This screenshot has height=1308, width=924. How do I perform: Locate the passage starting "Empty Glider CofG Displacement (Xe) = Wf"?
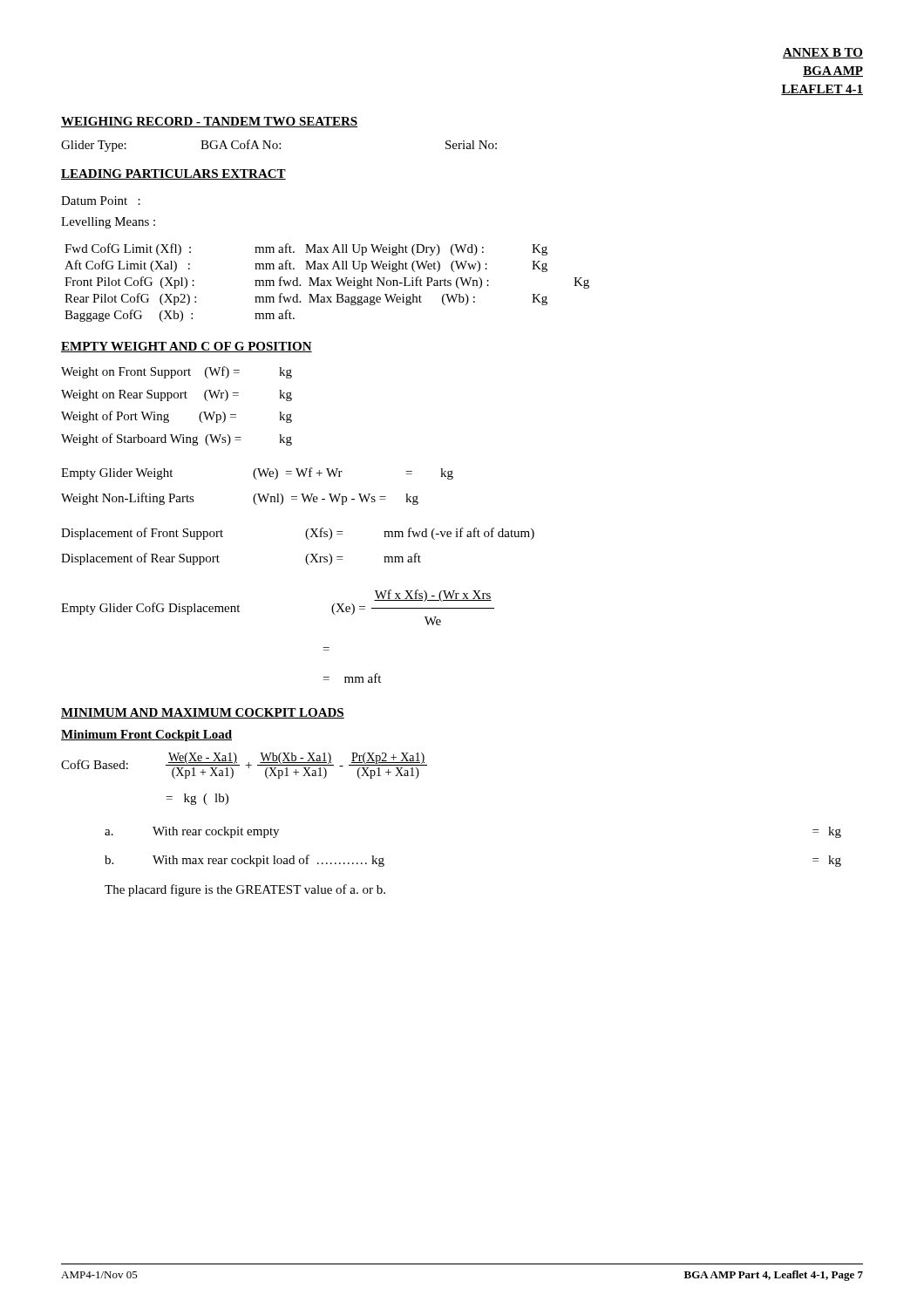[462, 608]
